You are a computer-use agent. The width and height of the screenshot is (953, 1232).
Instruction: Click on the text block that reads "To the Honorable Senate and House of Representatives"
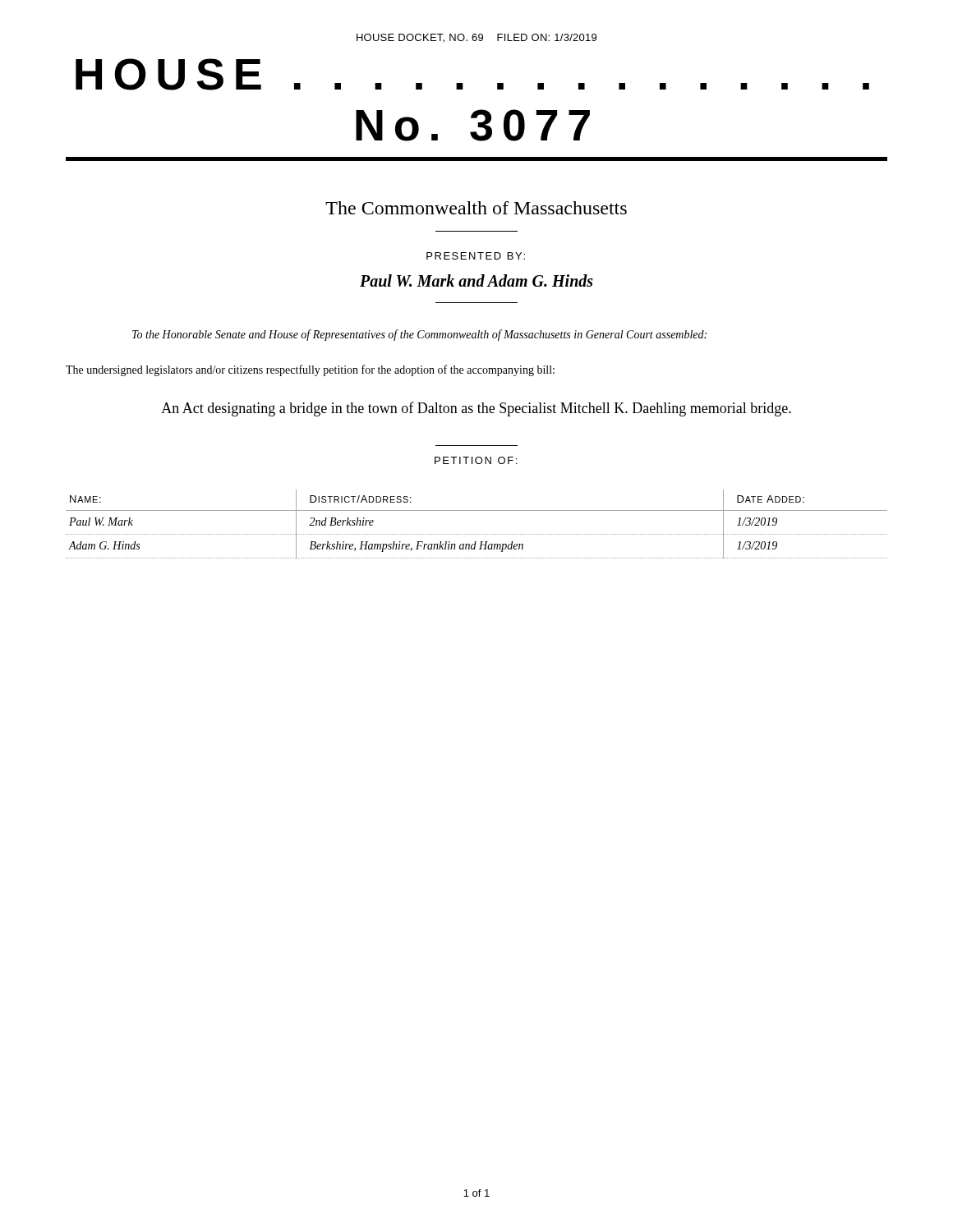point(419,335)
